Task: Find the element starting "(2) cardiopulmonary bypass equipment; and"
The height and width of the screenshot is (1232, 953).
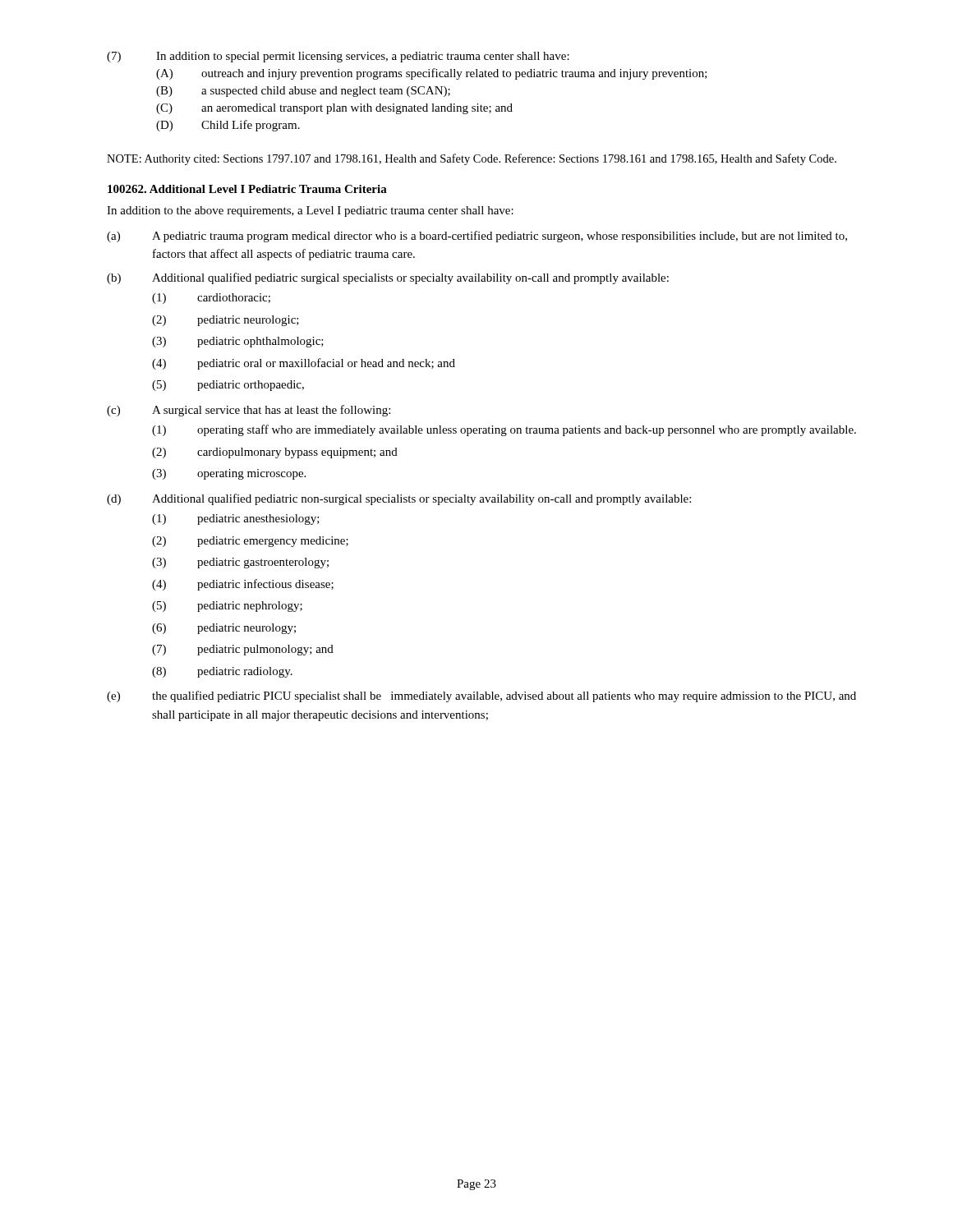Action: click(x=275, y=453)
